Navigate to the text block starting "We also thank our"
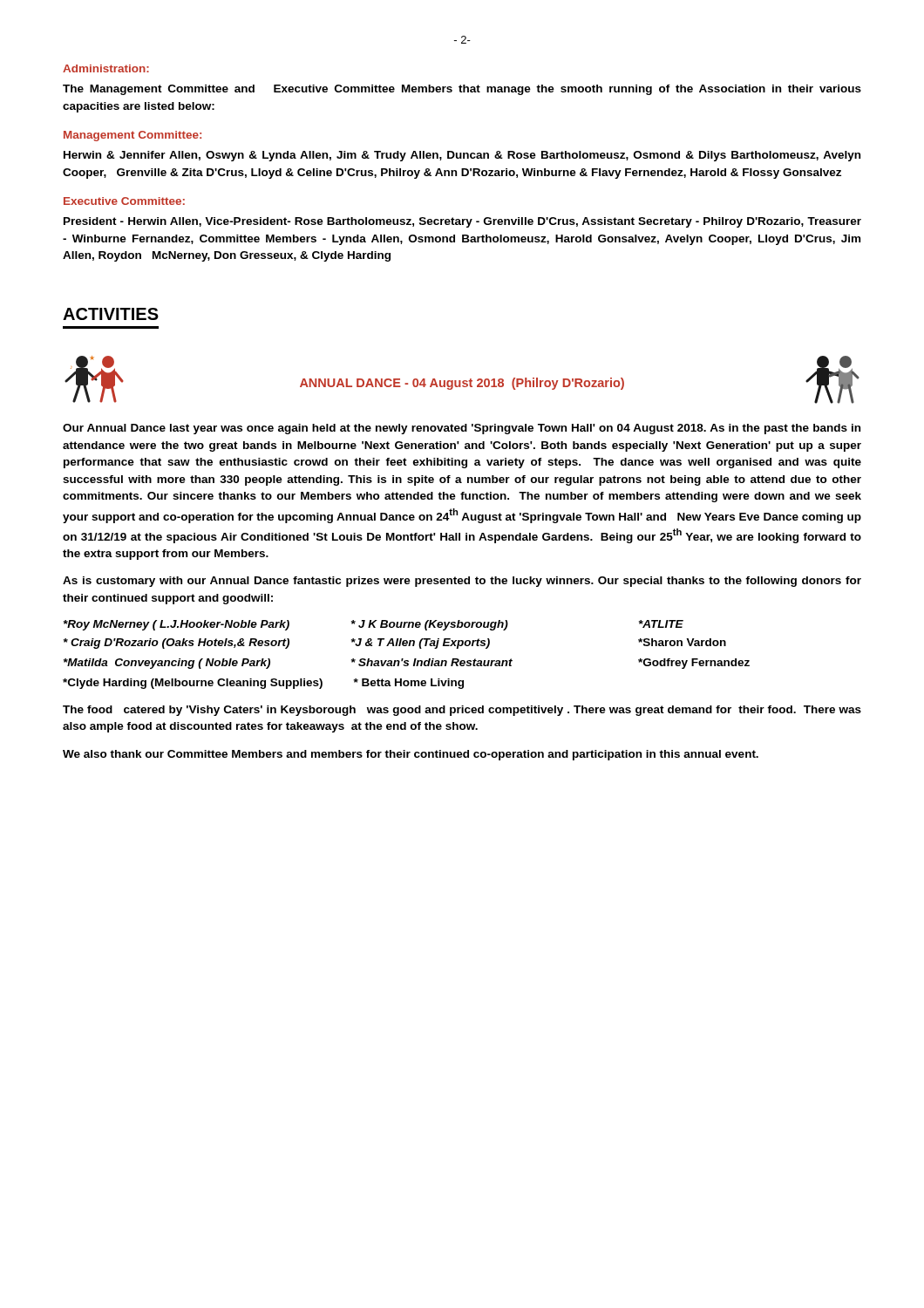924x1308 pixels. point(411,754)
